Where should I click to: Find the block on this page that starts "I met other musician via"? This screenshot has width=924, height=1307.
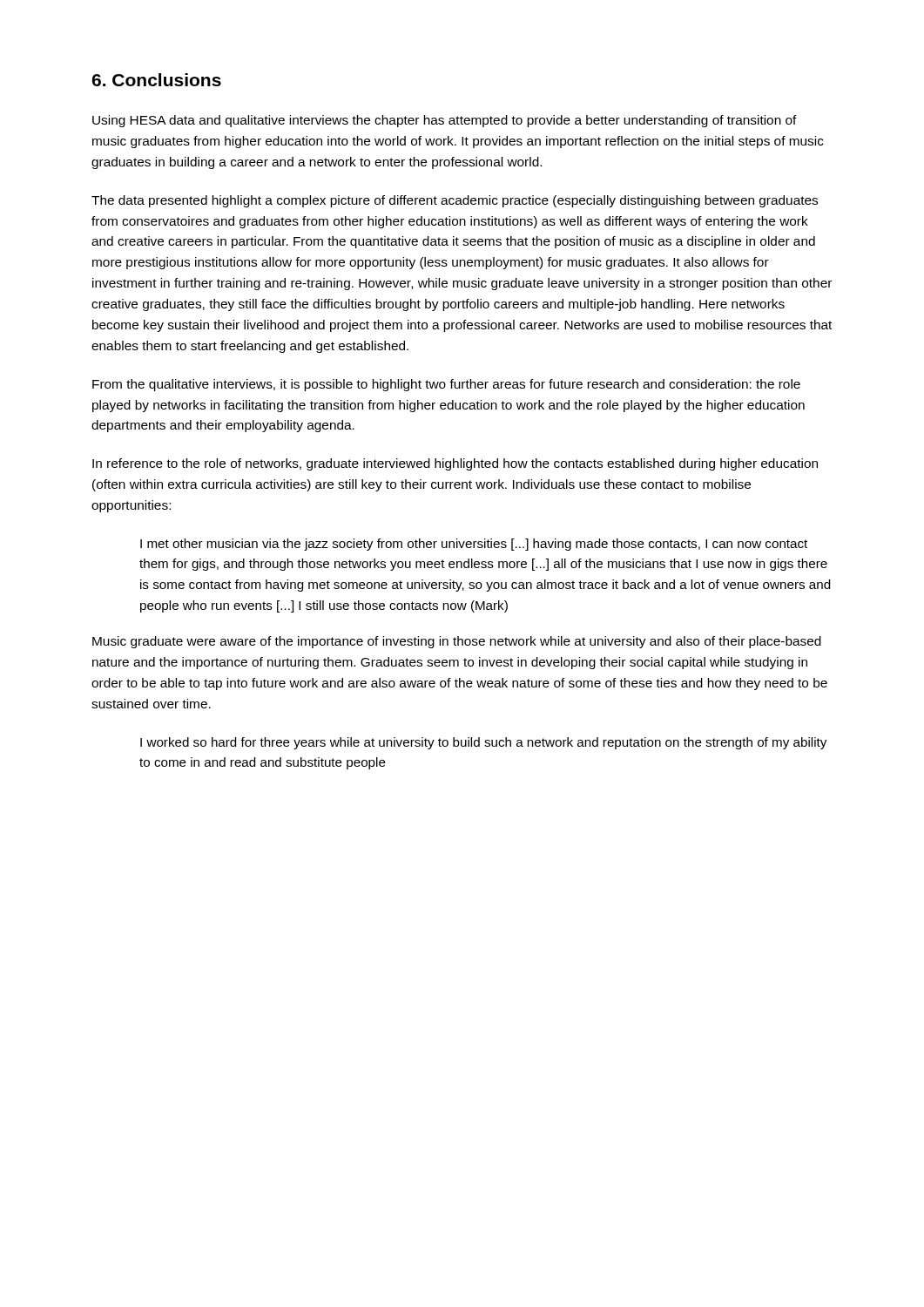click(485, 574)
